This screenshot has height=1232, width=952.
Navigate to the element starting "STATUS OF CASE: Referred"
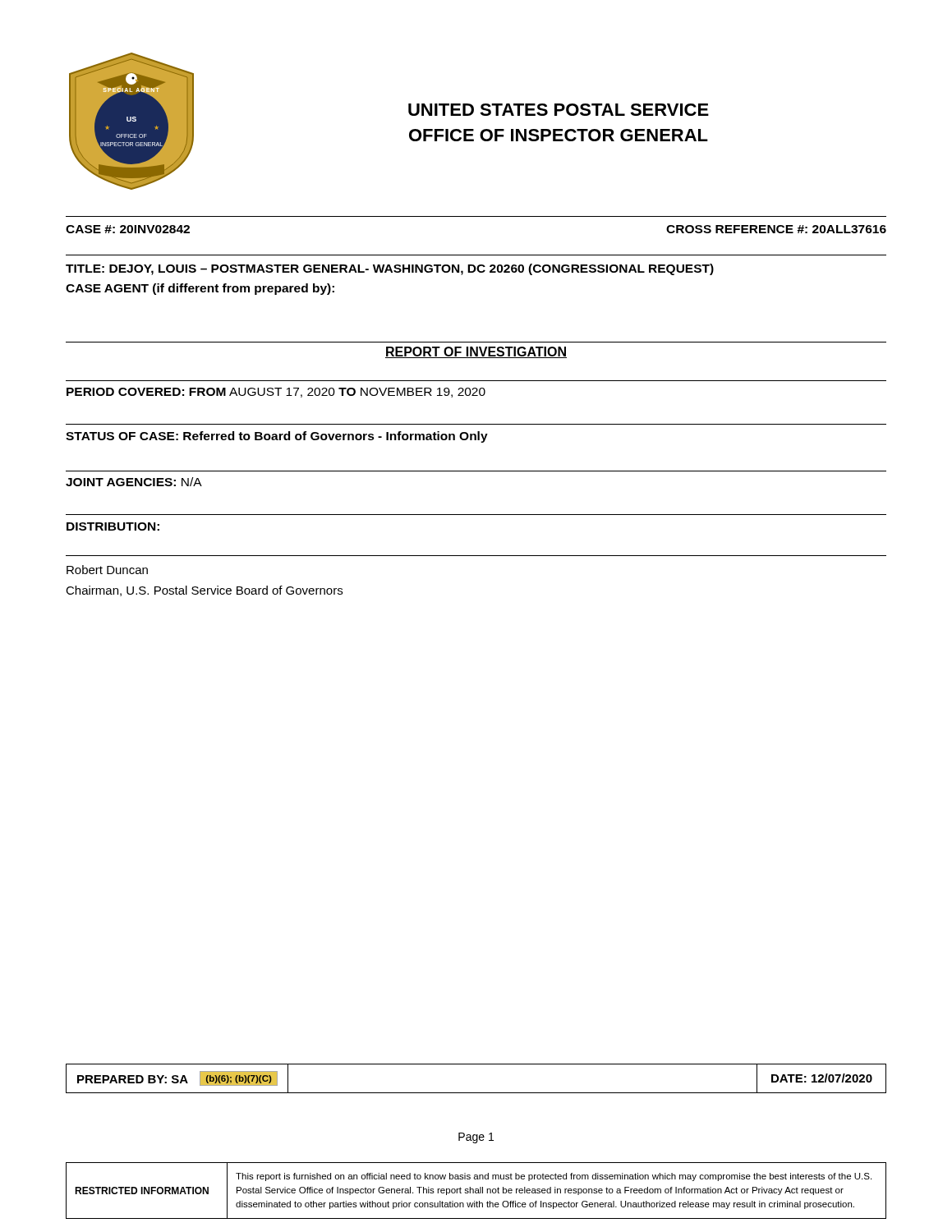click(x=277, y=436)
